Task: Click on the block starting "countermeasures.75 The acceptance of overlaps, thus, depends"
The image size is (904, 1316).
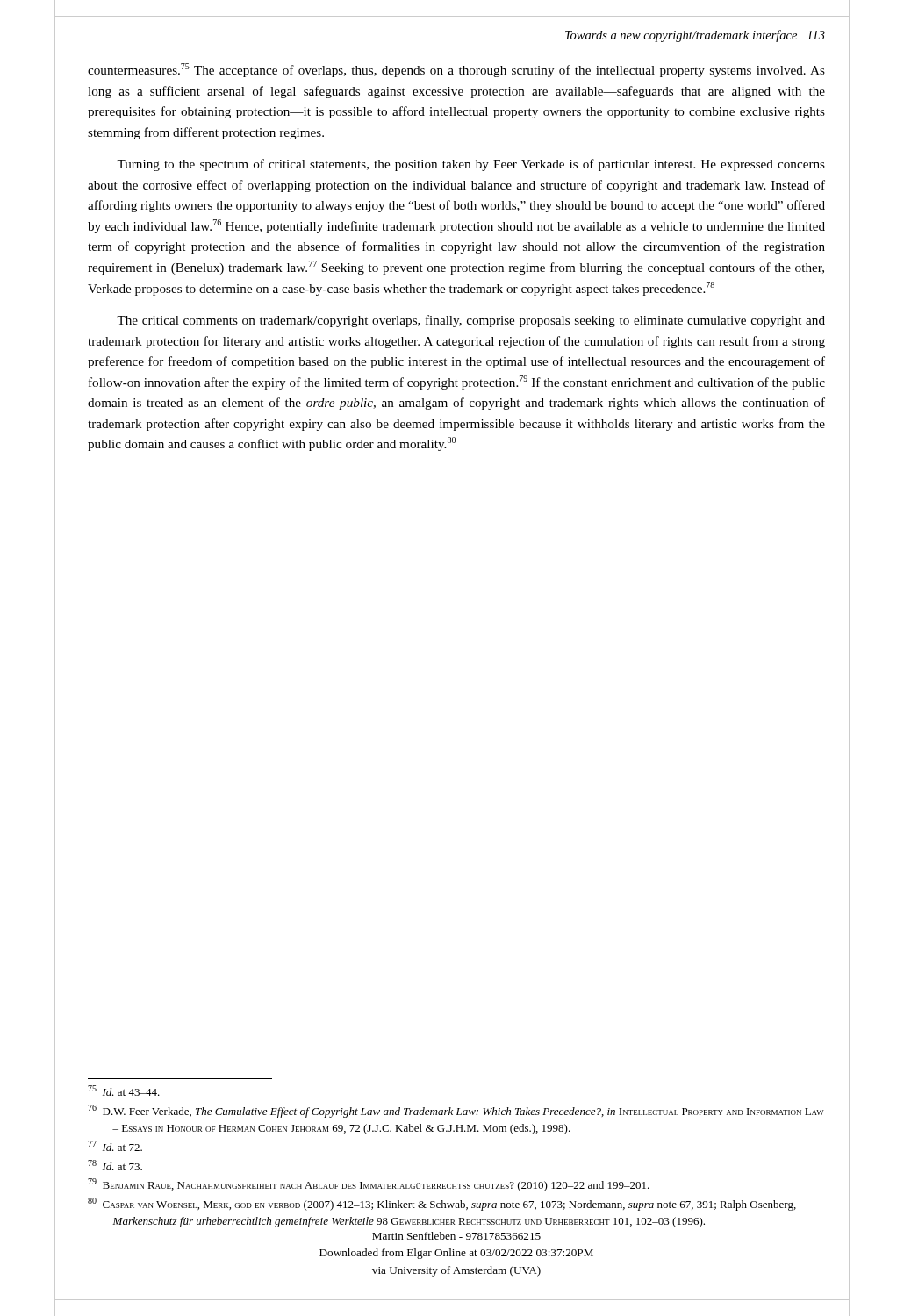Action: 456,257
